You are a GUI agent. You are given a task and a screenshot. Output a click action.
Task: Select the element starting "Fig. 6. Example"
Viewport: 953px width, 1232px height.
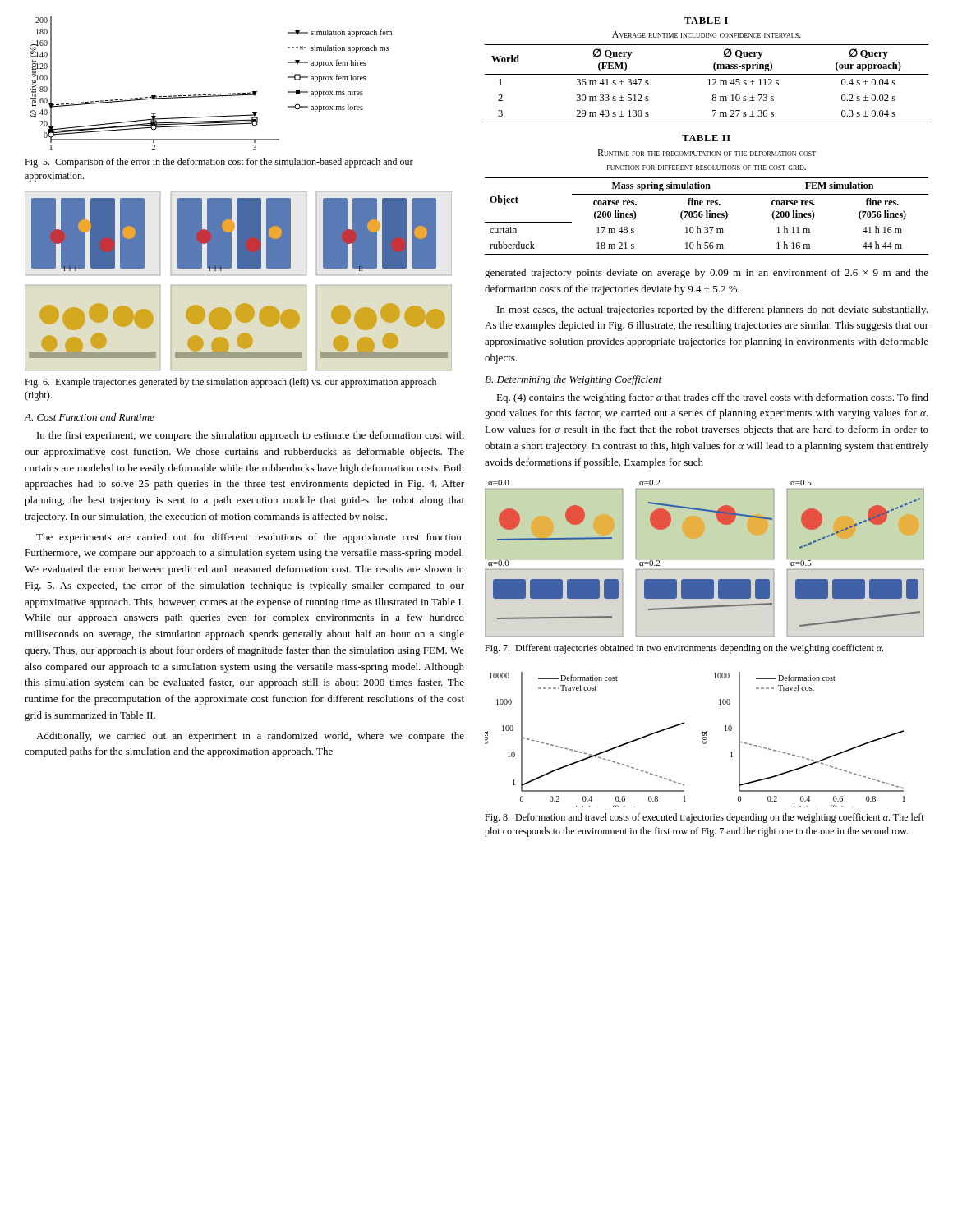[x=231, y=389]
